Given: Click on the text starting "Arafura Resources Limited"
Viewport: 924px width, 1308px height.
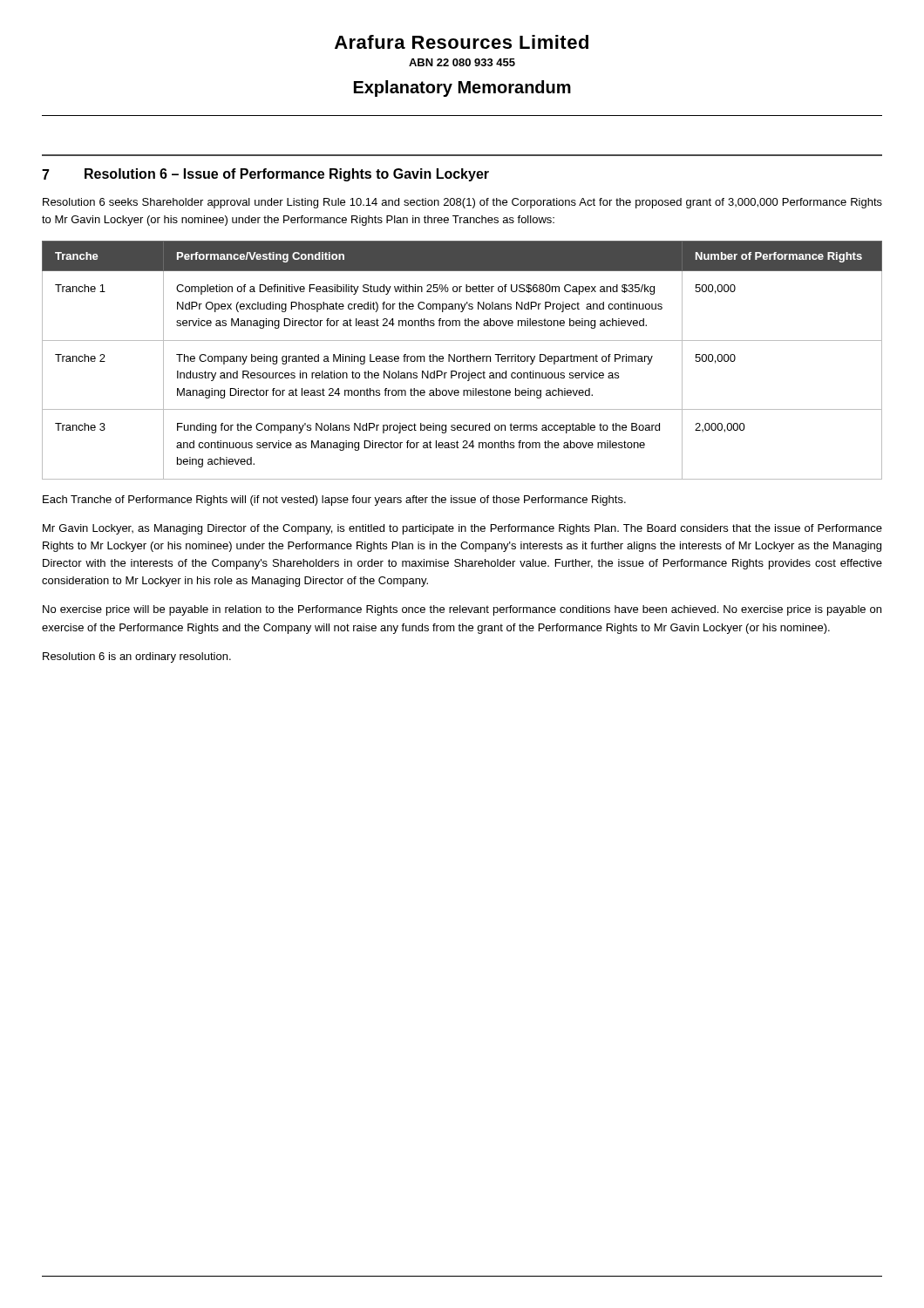Looking at the screenshot, I should point(462,42).
